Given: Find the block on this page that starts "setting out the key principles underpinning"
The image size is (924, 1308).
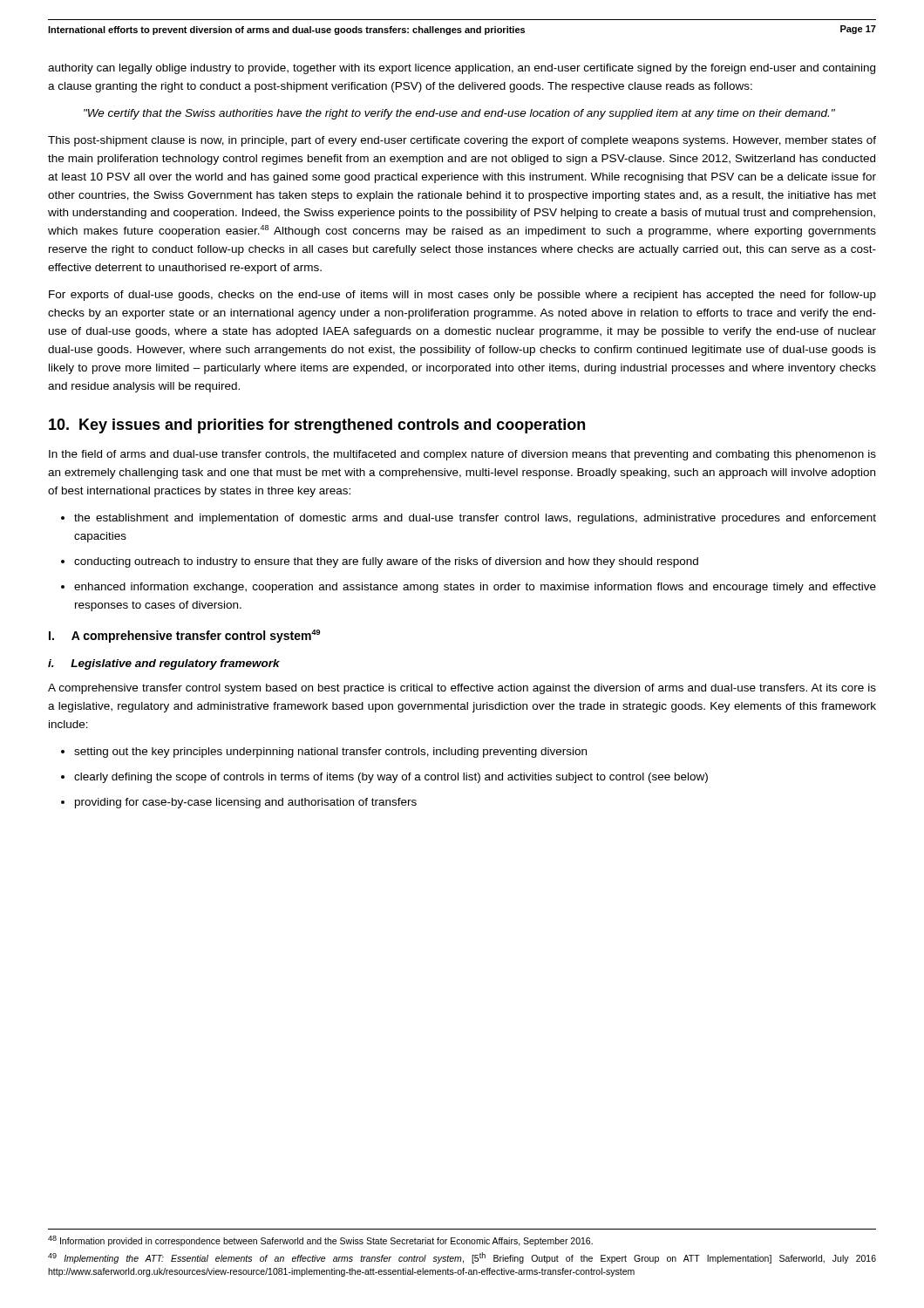Looking at the screenshot, I should coord(331,751).
